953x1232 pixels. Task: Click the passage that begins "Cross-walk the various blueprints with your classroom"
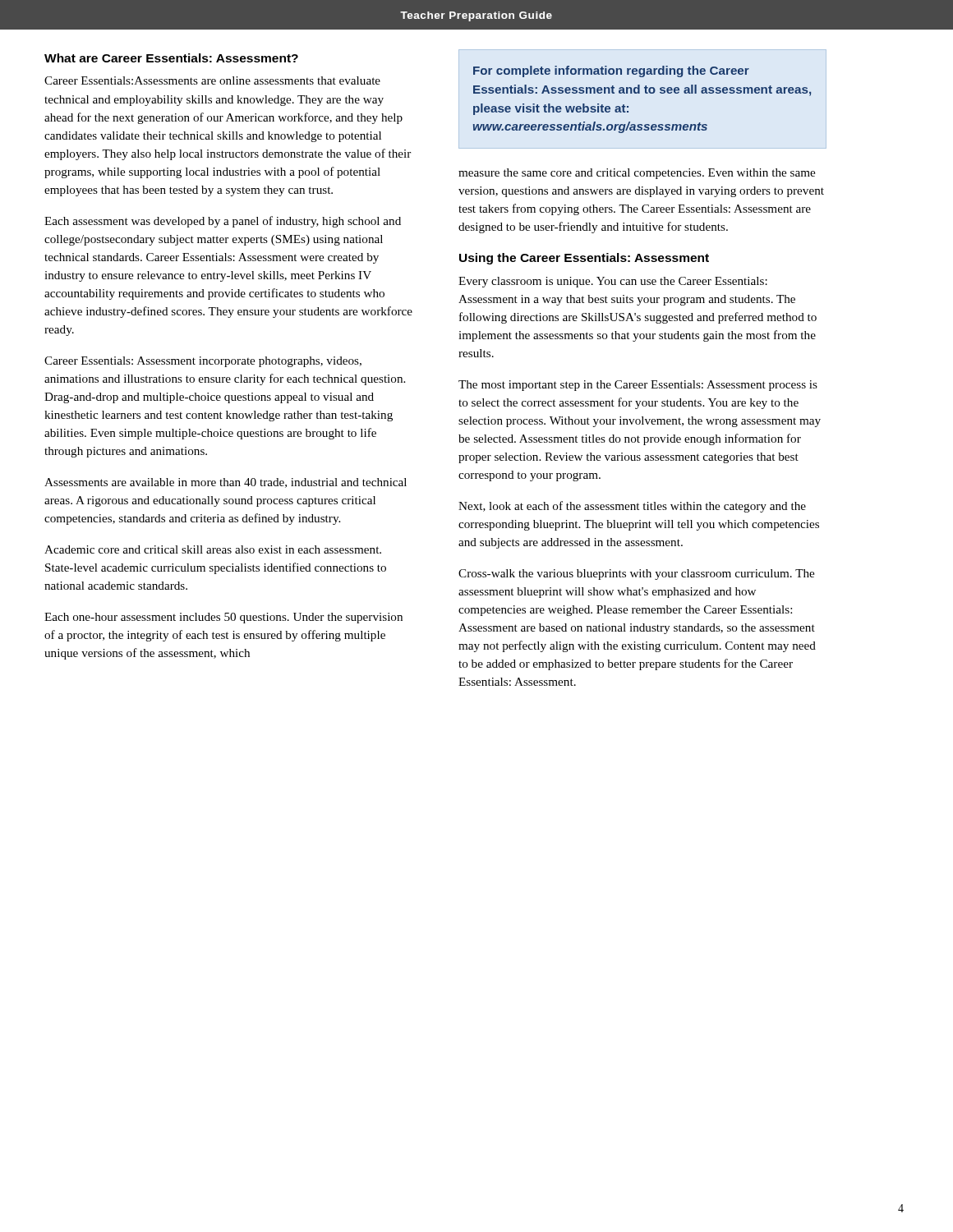637,627
